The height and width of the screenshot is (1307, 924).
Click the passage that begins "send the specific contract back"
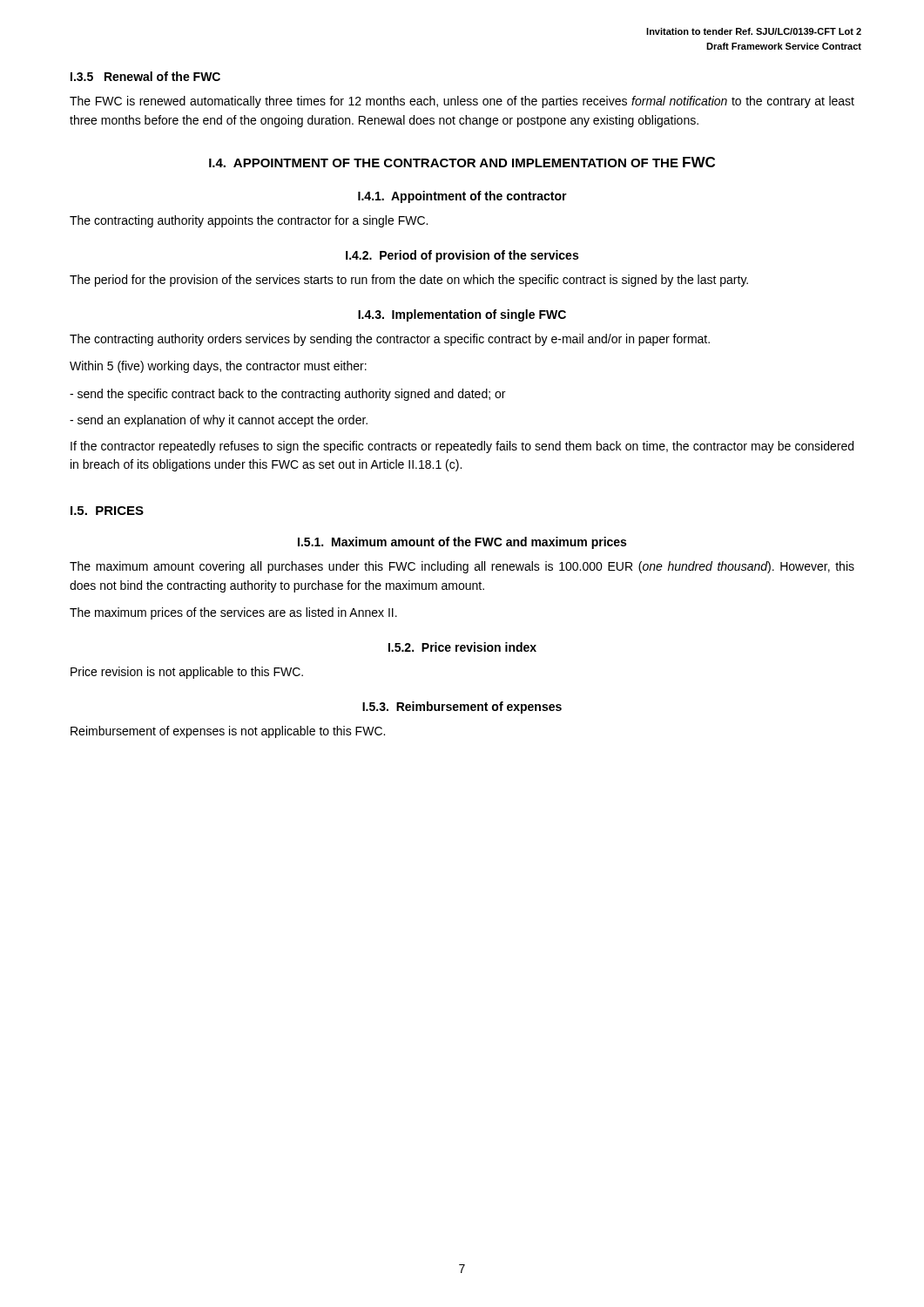288,394
